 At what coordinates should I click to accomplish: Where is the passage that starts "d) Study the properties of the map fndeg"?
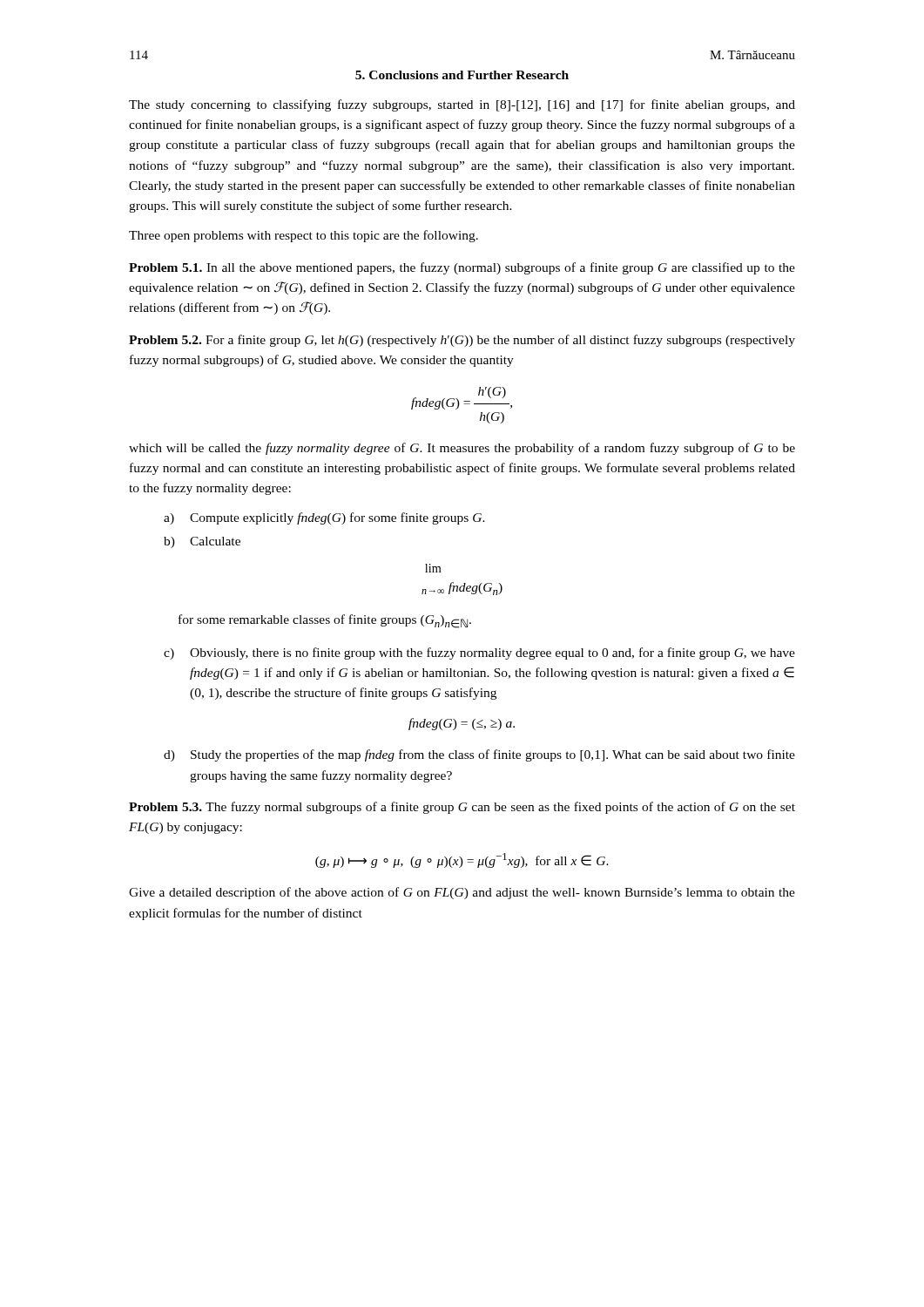coord(471,765)
